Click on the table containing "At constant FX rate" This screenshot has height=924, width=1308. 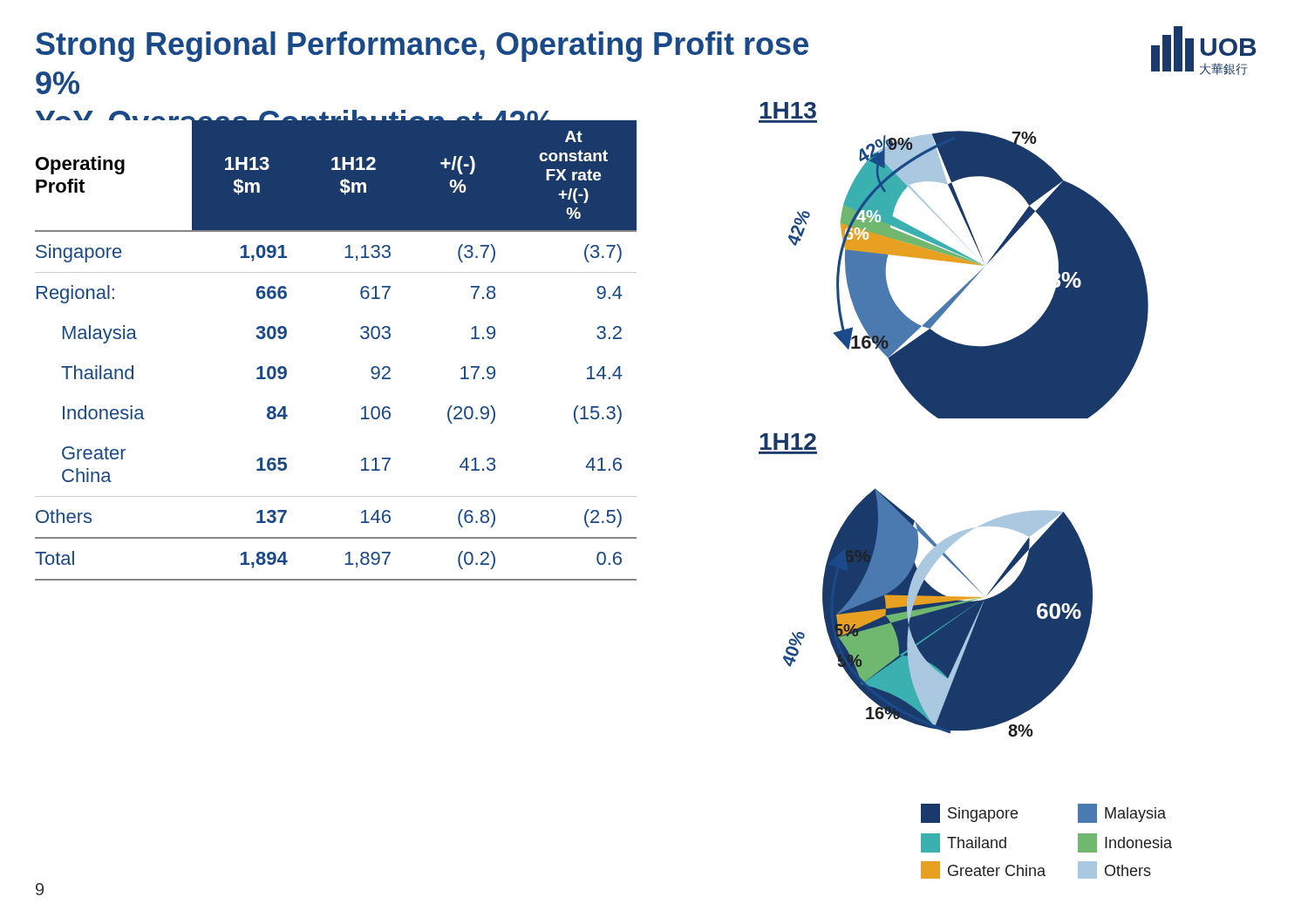pyautogui.click(x=336, y=350)
